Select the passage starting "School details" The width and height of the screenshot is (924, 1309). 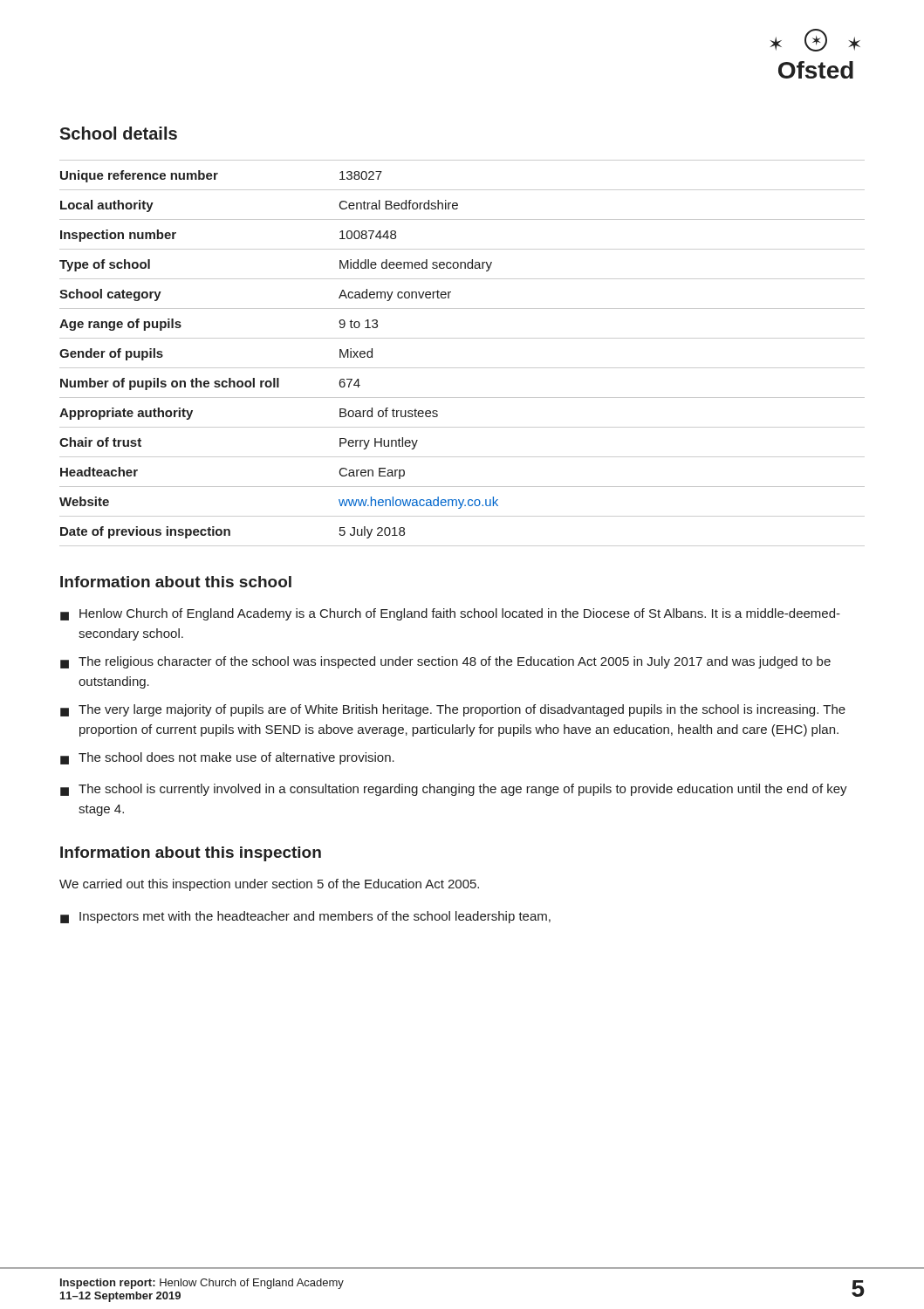point(119,134)
